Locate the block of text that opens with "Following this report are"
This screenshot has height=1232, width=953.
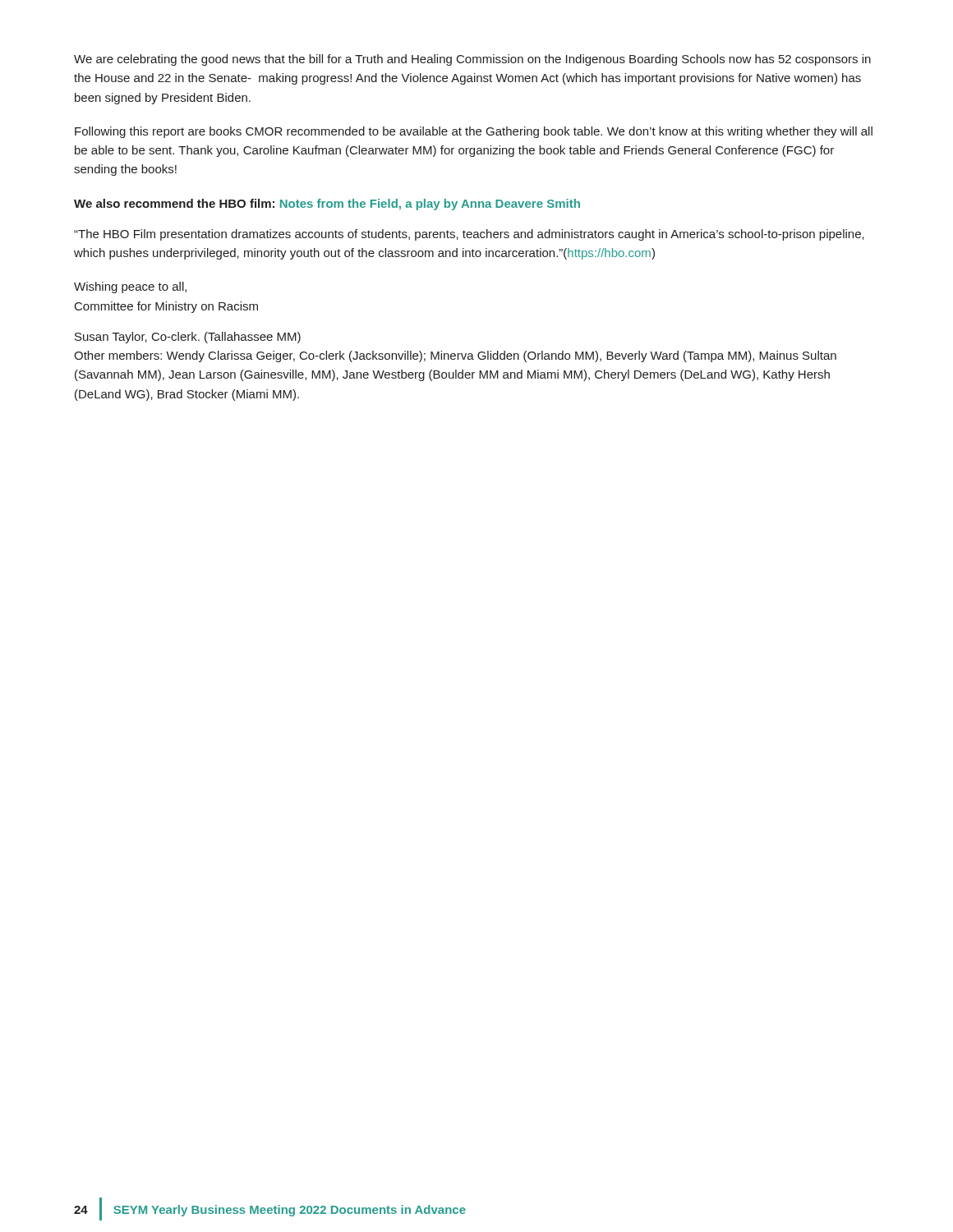(473, 150)
